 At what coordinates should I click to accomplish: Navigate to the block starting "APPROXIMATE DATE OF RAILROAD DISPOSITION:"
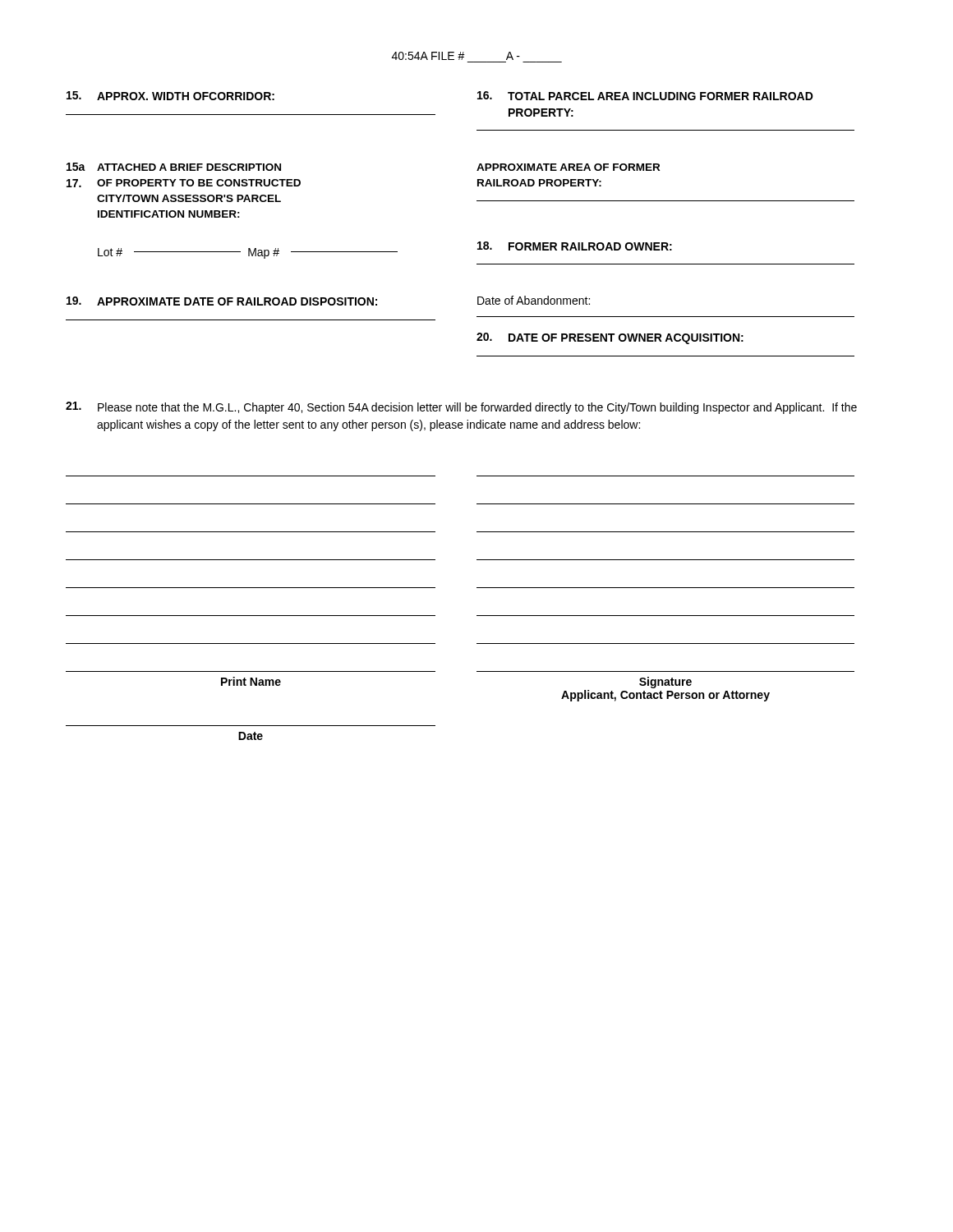(222, 302)
